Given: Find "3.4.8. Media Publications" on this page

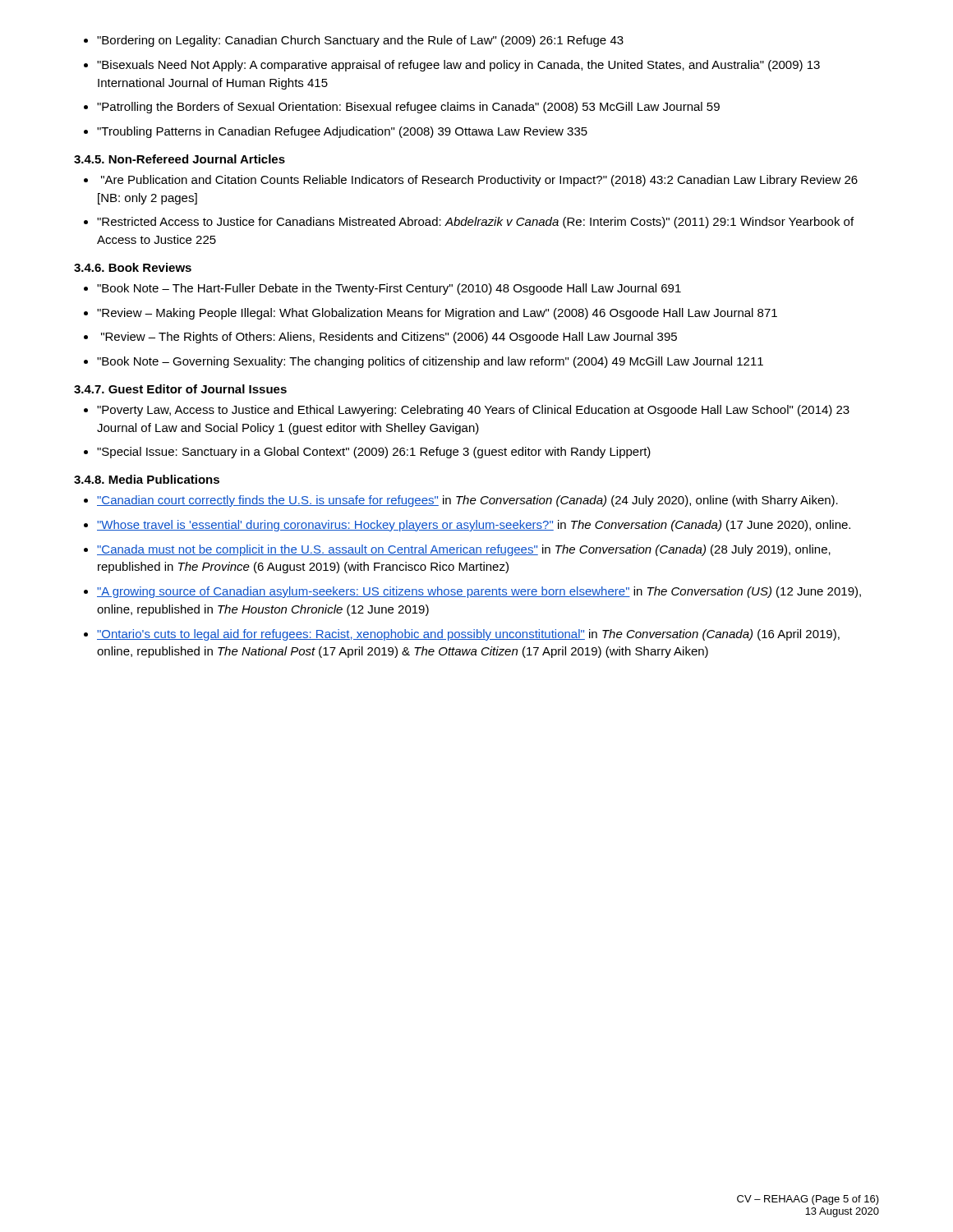Looking at the screenshot, I should (x=147, y=479).
